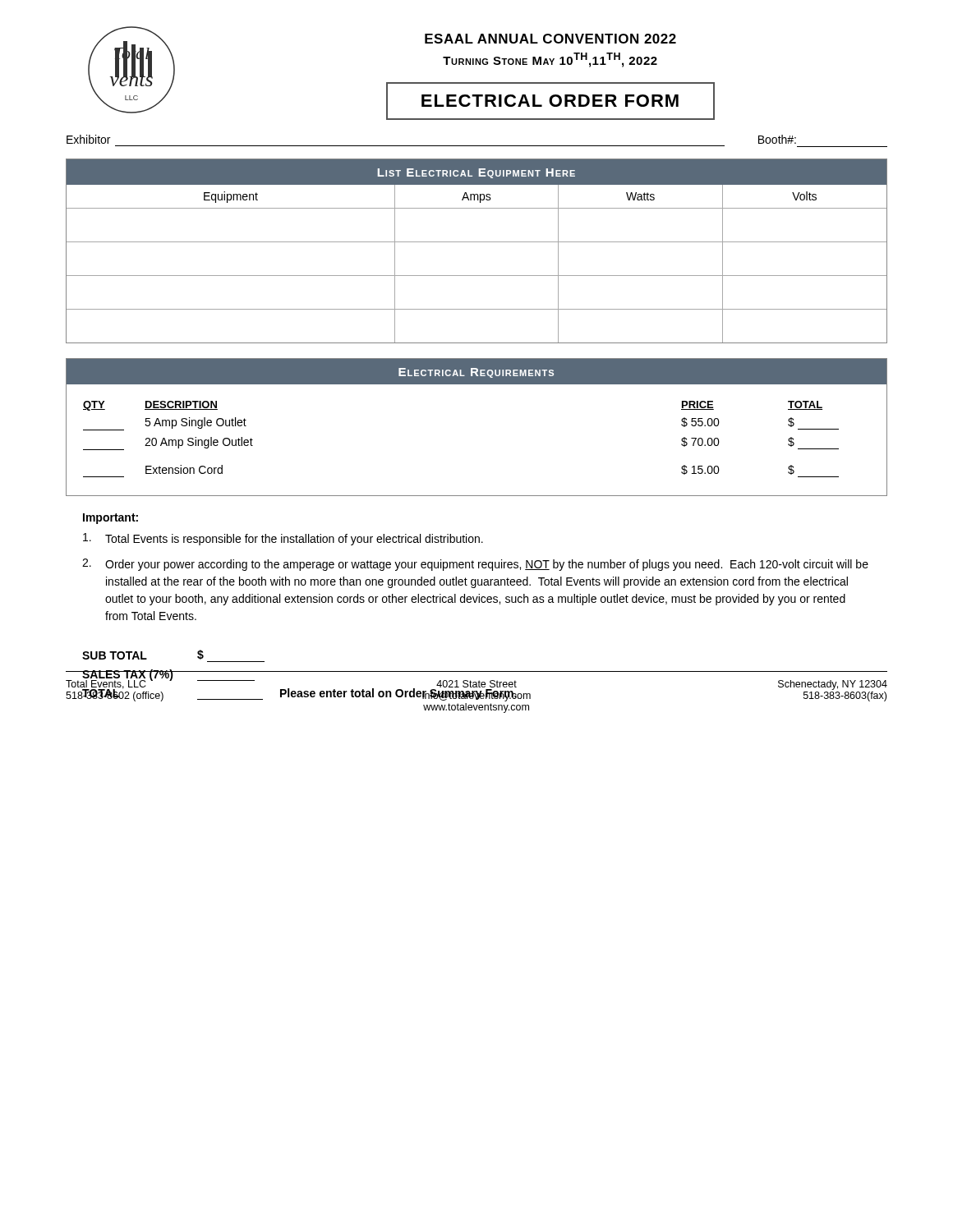Select the region starting "Total Events is"
Screen dimensions: 1232x953
pyautogui.click(x=476, y=539)
